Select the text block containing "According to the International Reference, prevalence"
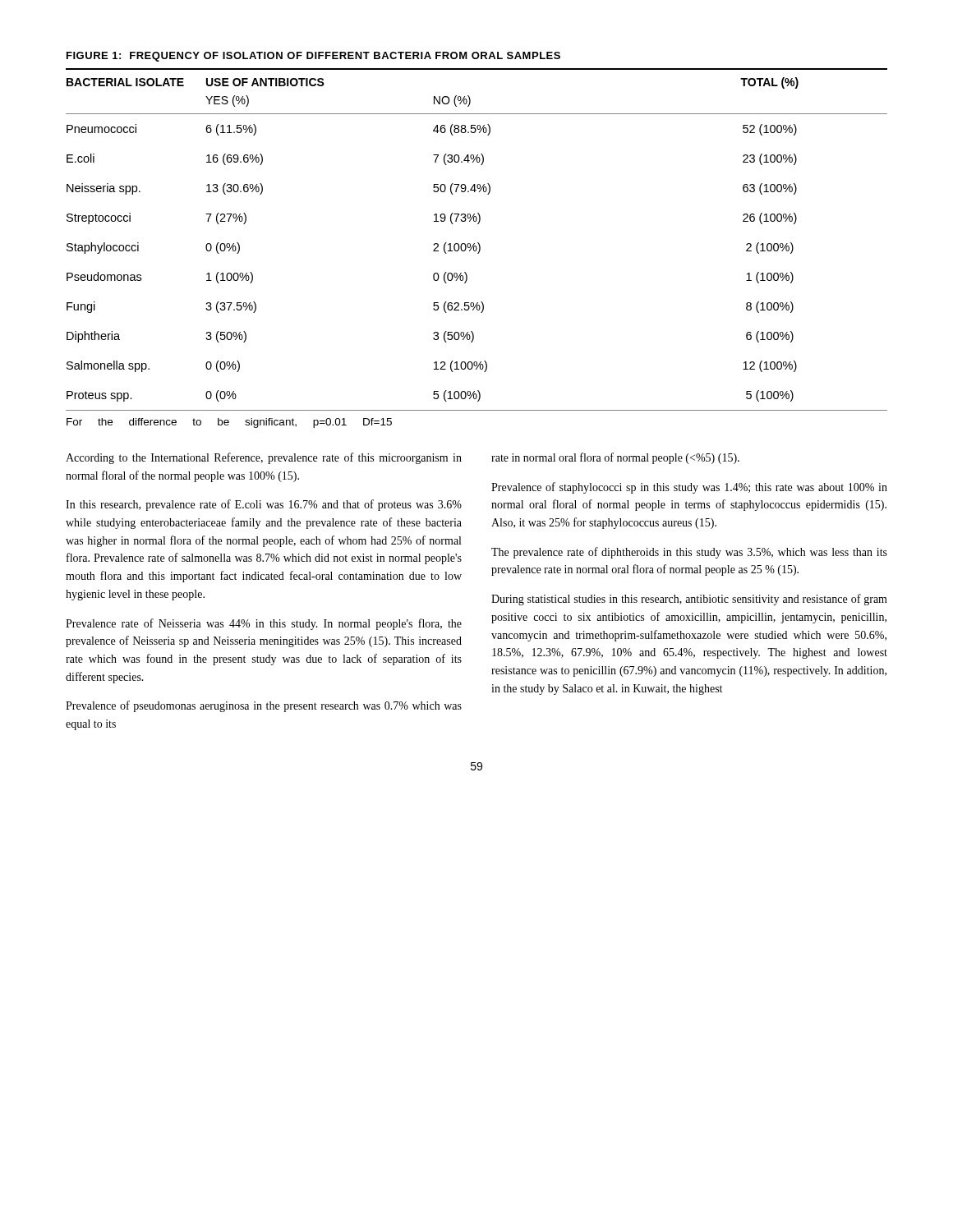Screen dimensions: 1232x953 [x=264, y=591]
